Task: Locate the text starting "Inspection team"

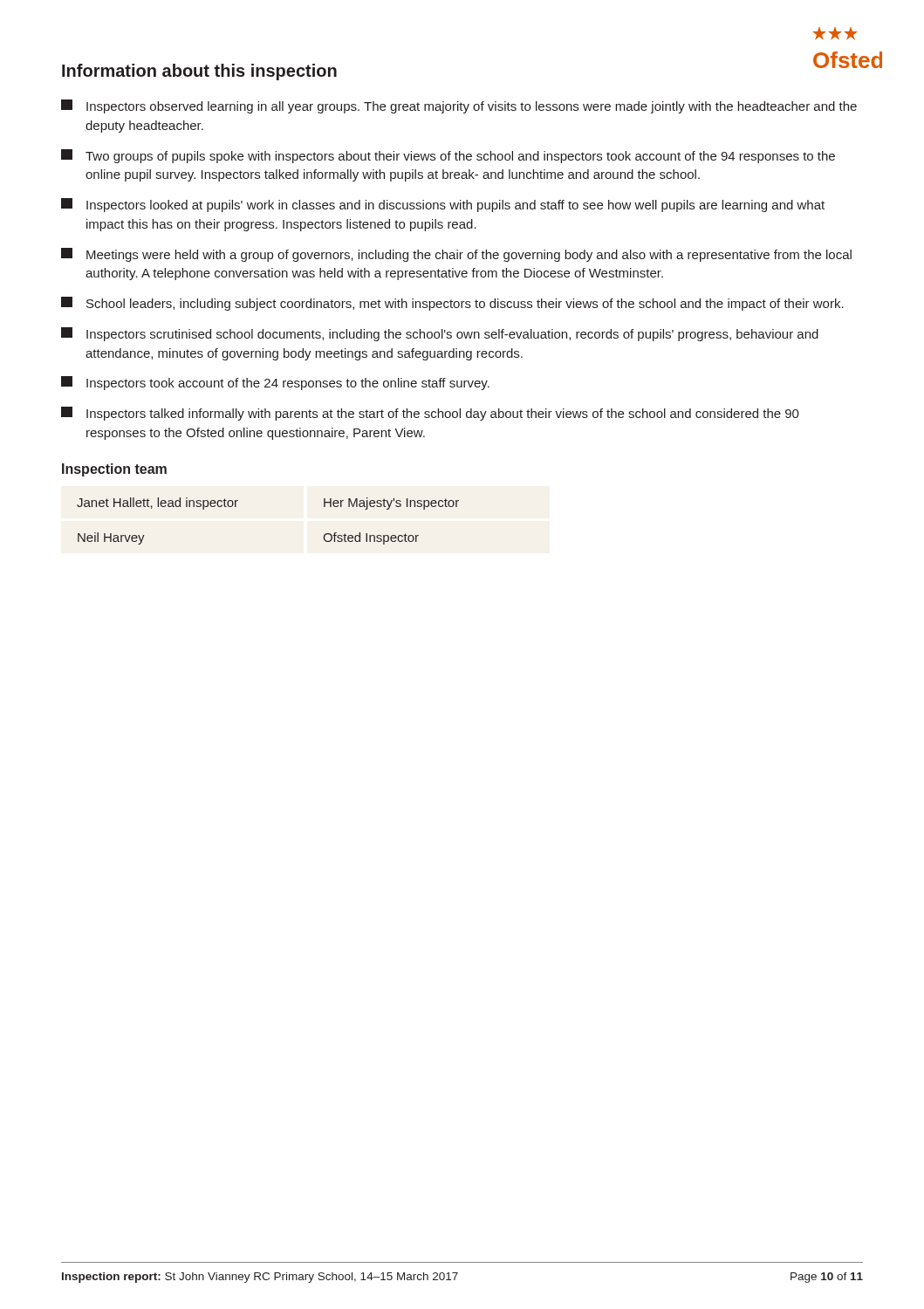Action: click(114, 469)
